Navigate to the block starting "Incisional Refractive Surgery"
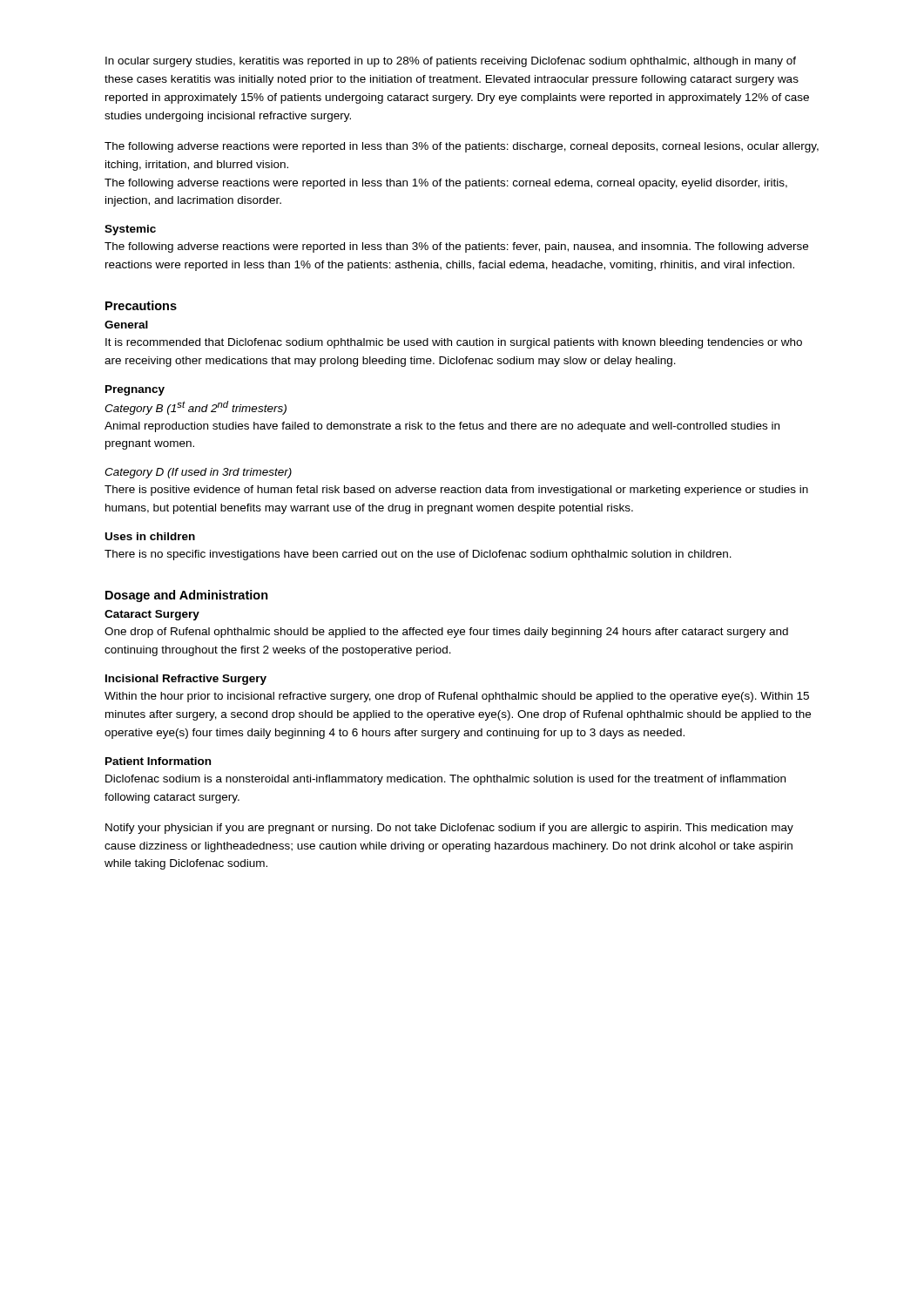 186,678
